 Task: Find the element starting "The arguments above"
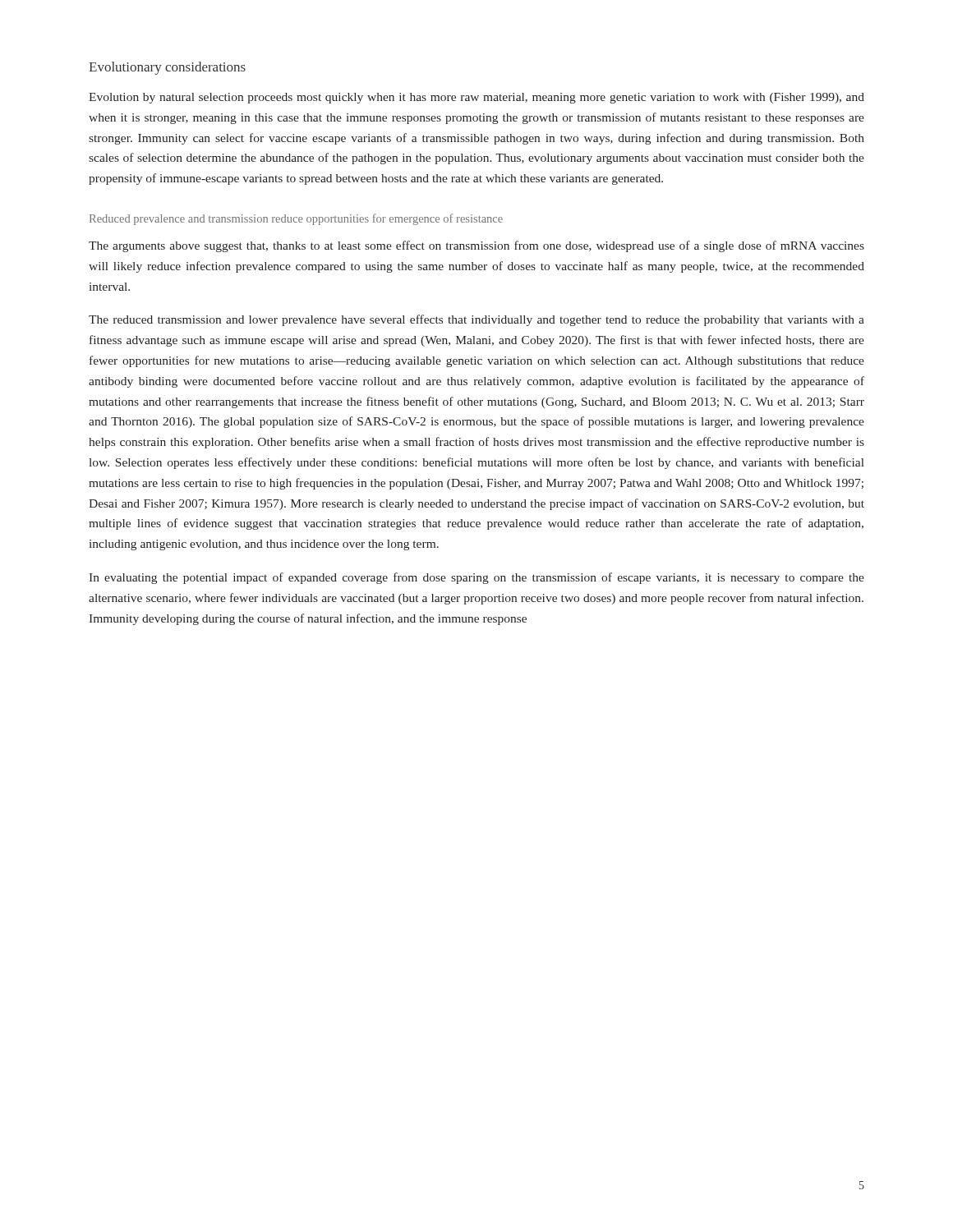[476, 266]
